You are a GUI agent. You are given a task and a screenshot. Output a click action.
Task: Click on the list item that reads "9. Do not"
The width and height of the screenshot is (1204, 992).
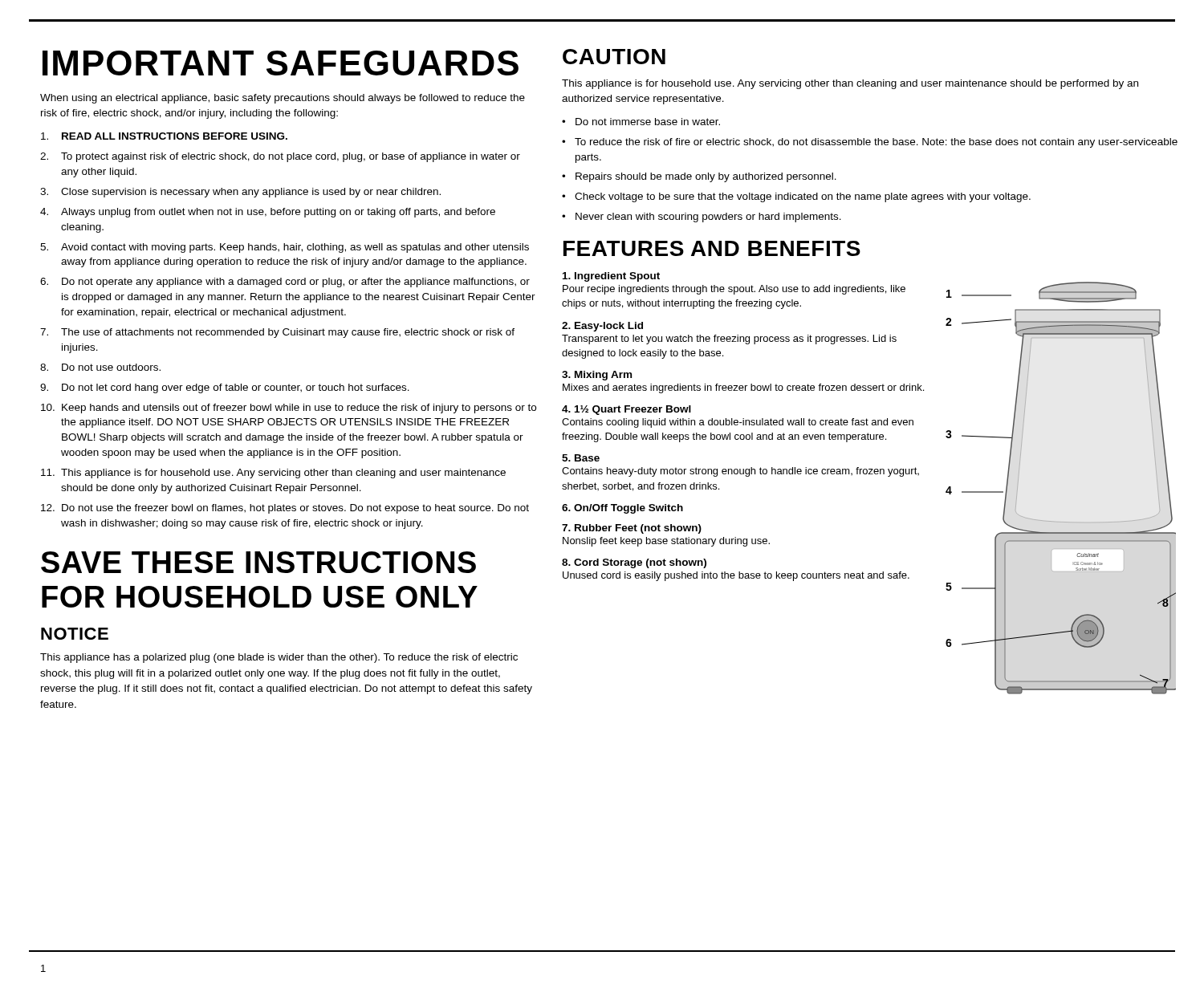225,388
